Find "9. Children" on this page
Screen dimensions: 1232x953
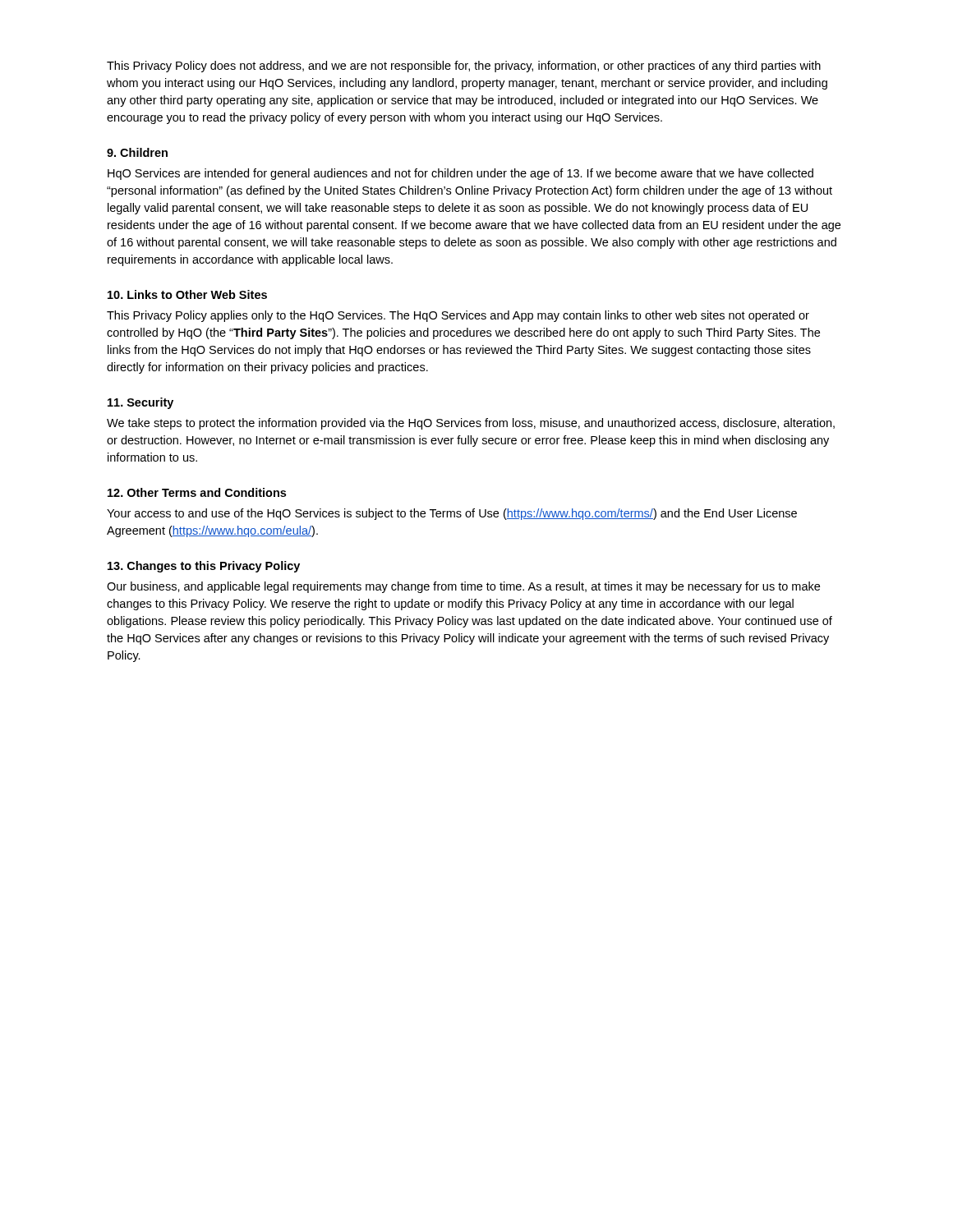pos(138,153)
